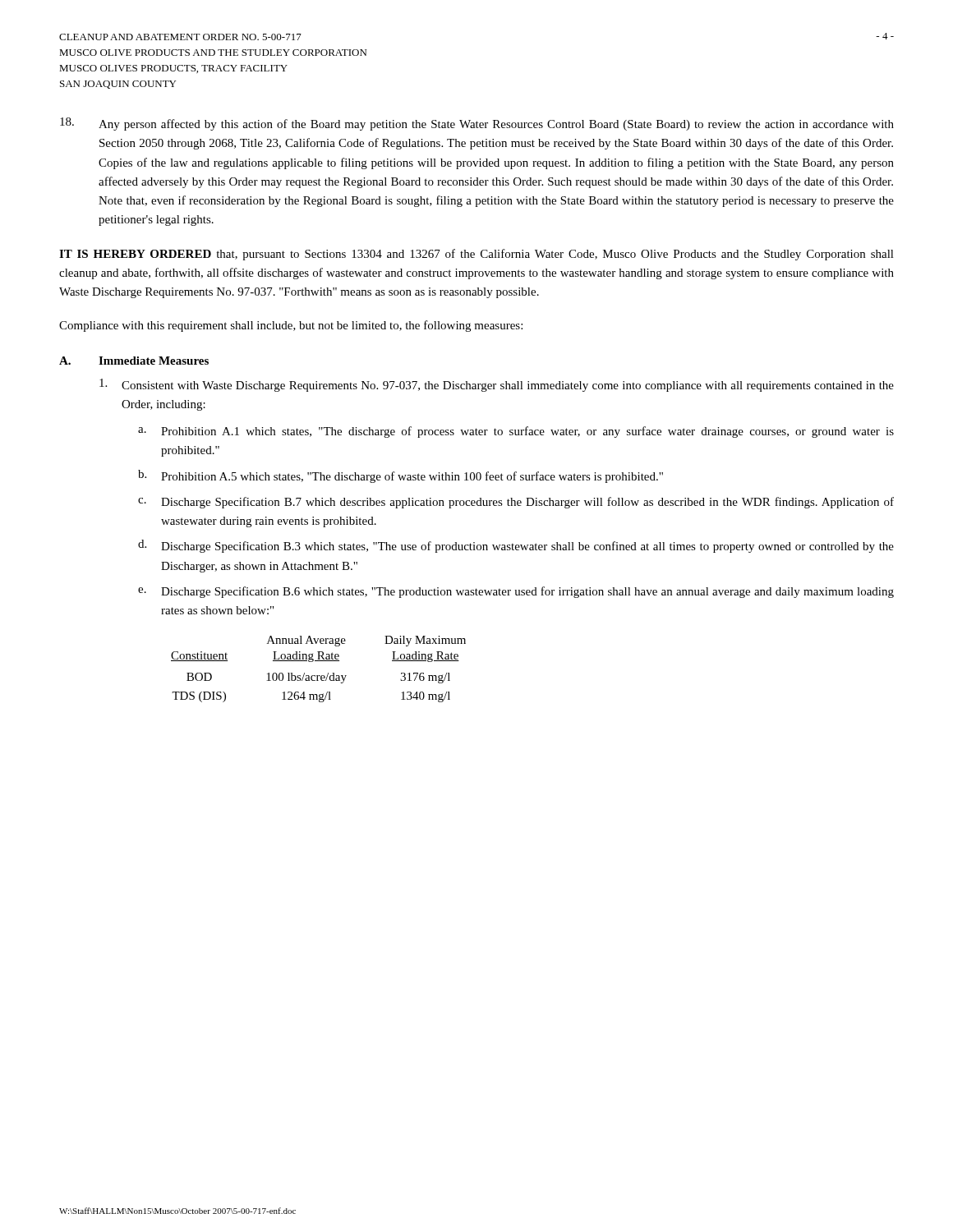Where is the passage that starts "Compliance with this requirement"?

pyautogui.click(x=291, y=325)
